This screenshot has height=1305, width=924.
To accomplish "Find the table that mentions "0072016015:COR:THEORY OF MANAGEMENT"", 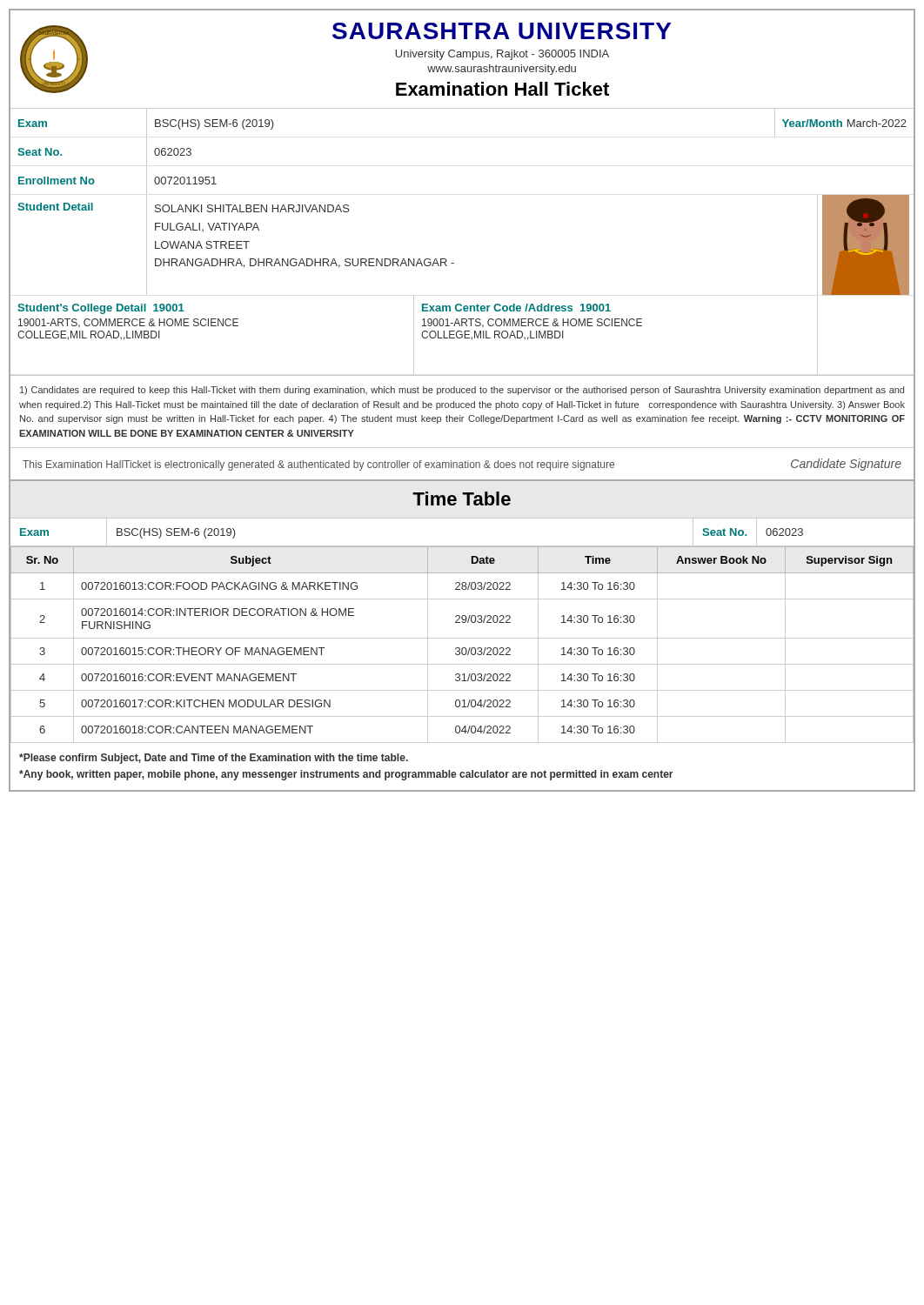I will 462,645.
